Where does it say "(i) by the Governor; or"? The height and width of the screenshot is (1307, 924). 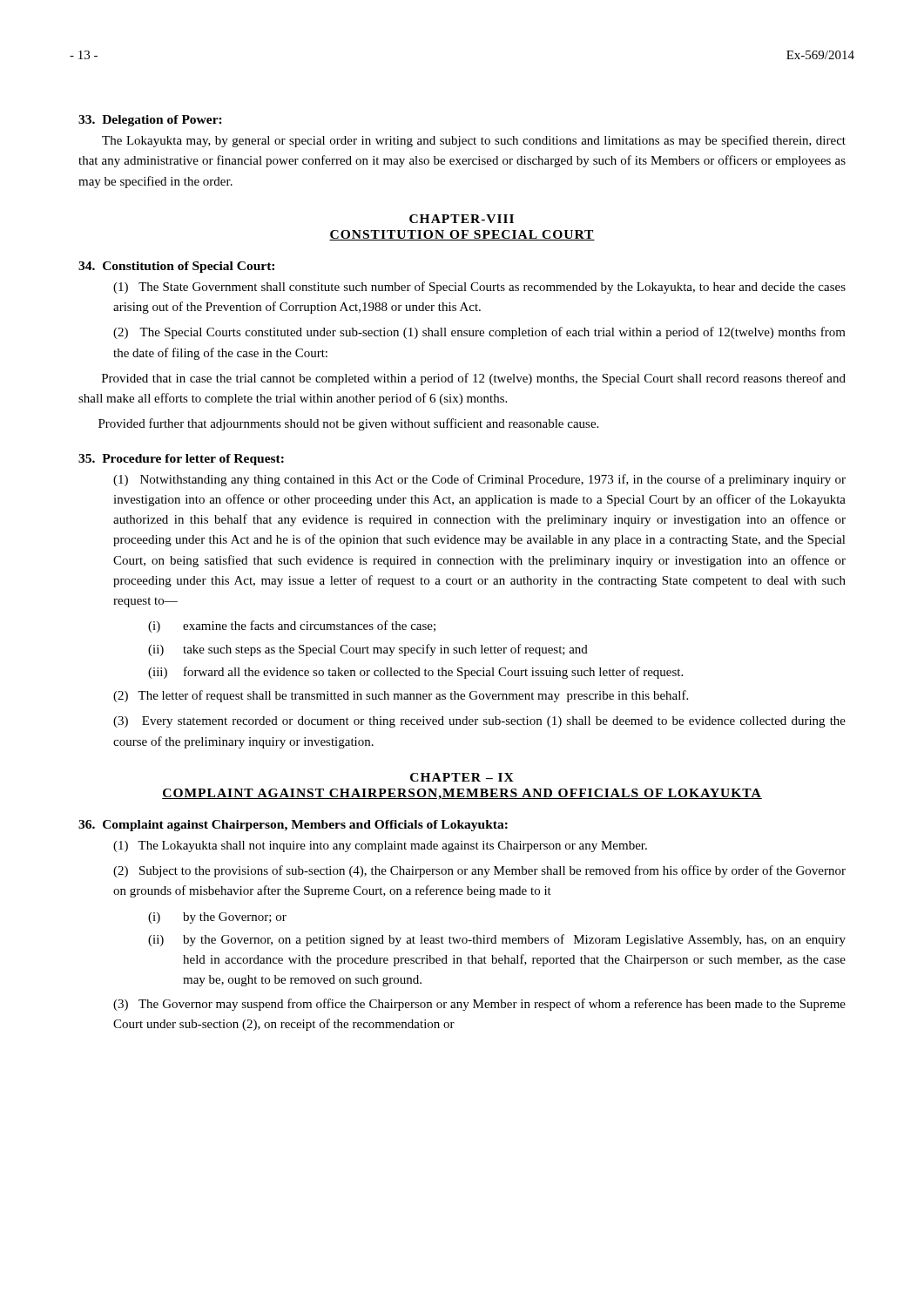coord(217,918)
